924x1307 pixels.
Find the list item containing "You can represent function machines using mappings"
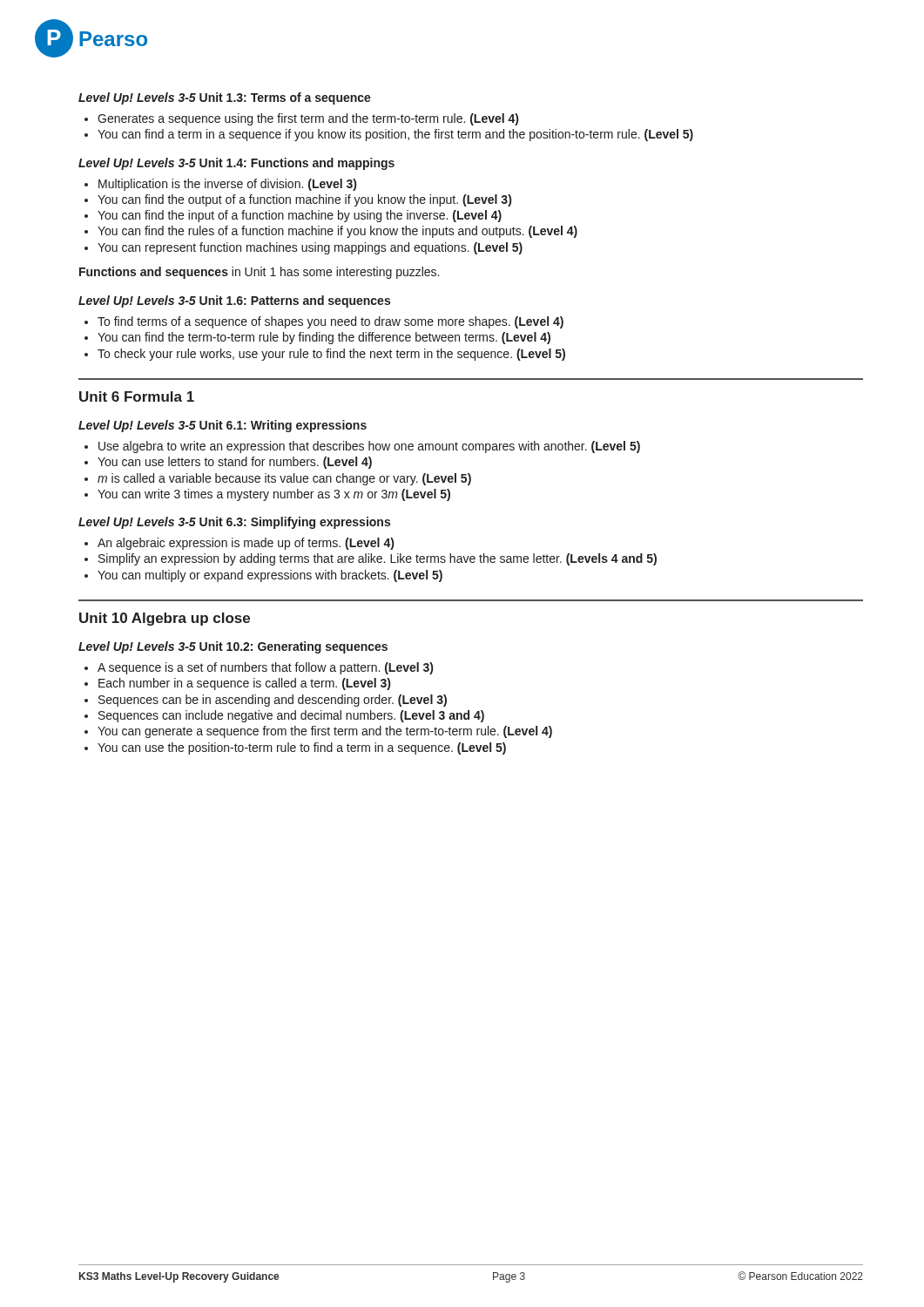pyautogui.click(x=471, y=247)
